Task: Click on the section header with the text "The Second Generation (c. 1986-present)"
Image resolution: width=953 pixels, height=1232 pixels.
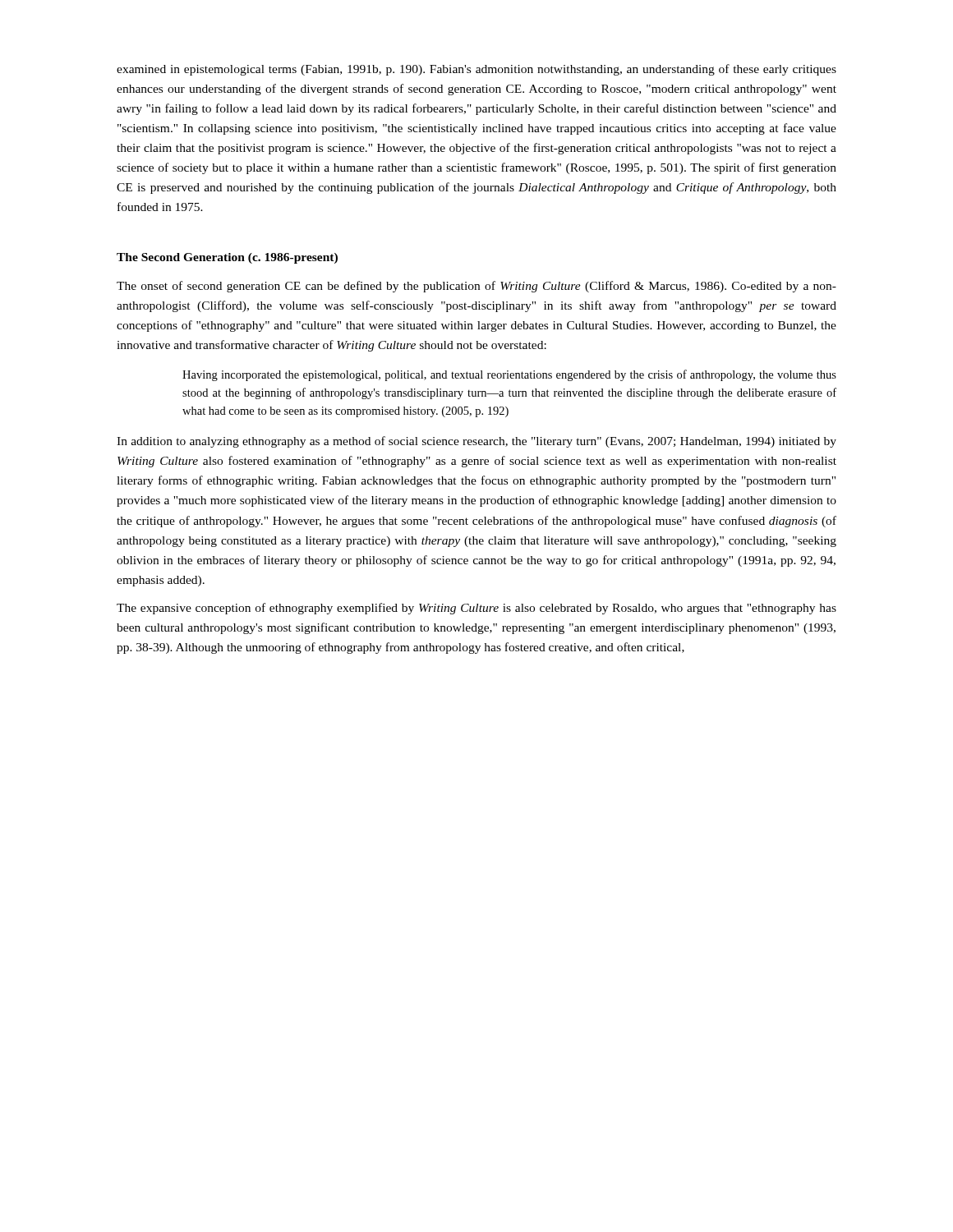Action: [227, 257]
